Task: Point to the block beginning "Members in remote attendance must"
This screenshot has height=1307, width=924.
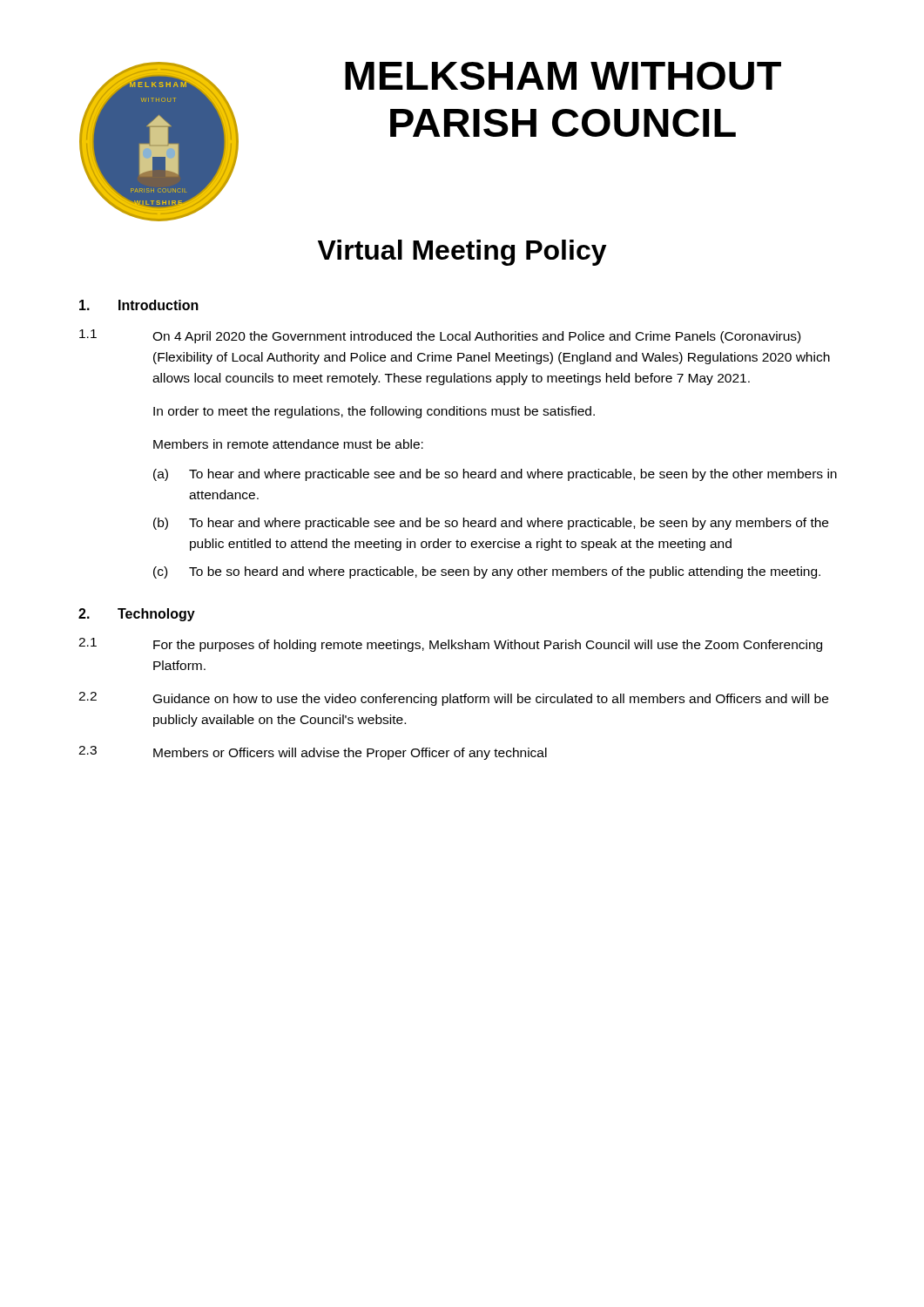Action: coord(288,444)
